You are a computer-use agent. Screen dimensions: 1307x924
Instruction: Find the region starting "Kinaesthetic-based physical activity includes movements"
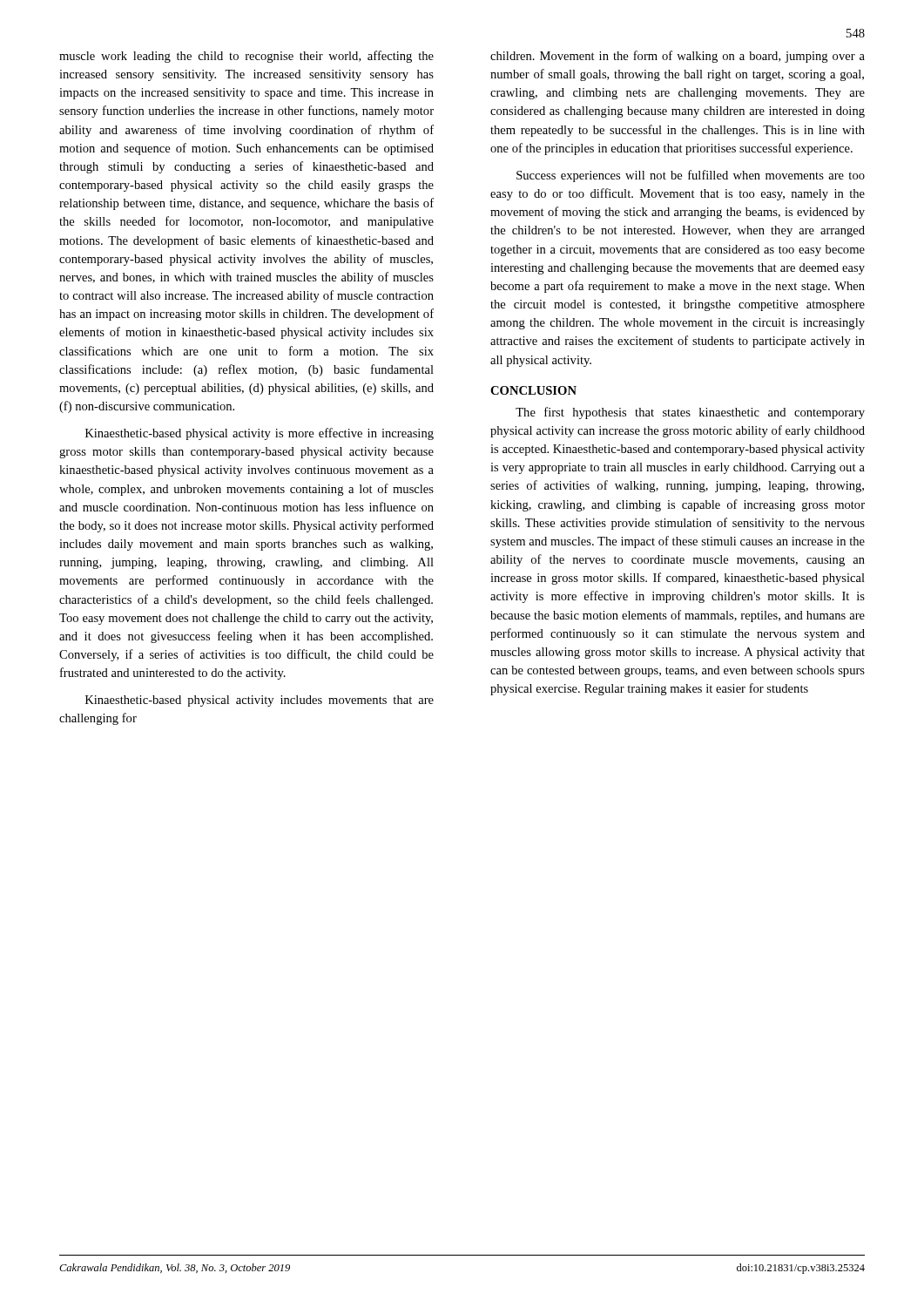click(x=246, y=710)
